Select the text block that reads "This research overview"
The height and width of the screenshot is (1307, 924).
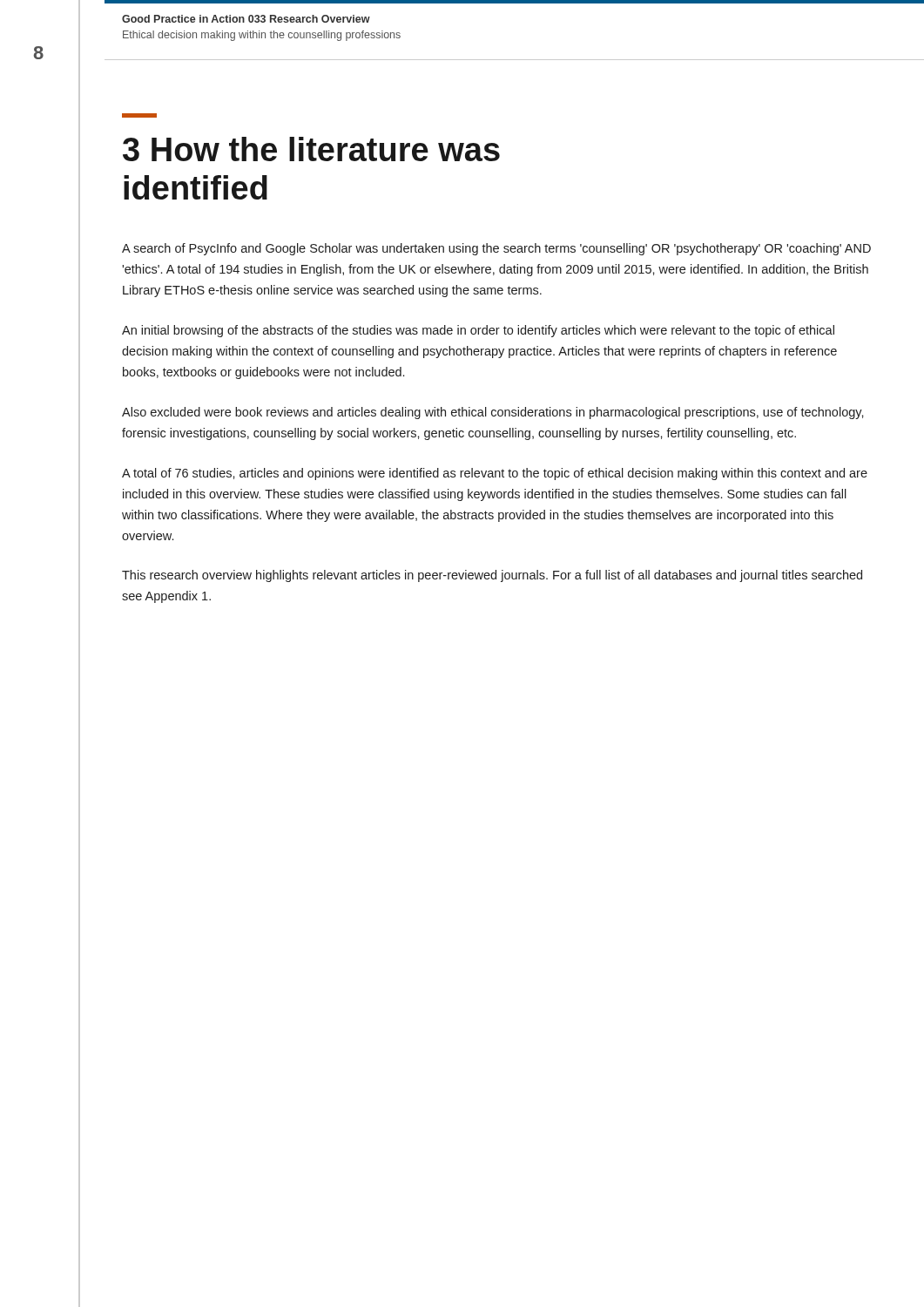point(493,586)
